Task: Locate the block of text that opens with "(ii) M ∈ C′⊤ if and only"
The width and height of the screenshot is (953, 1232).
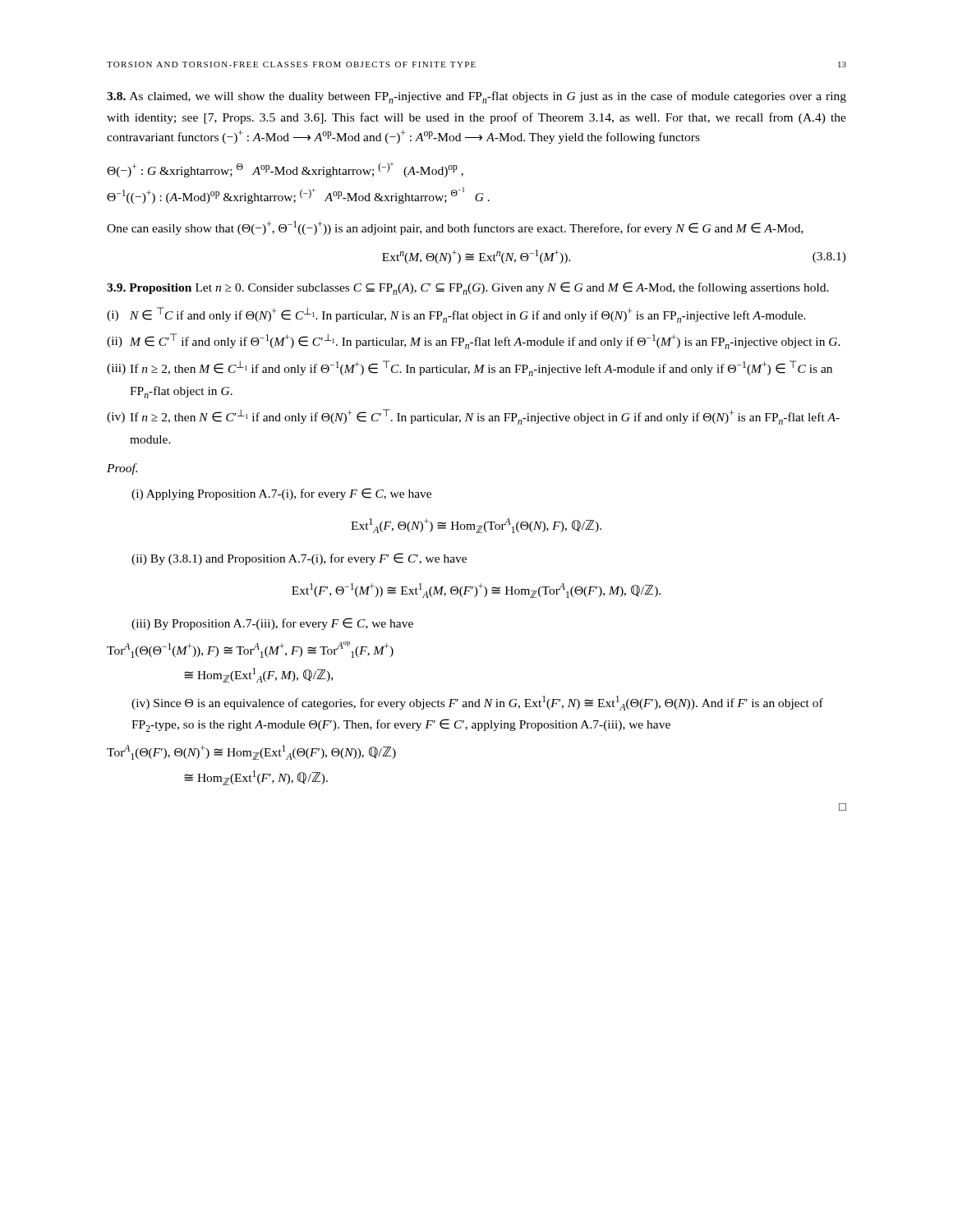Action: click(474, 343)
